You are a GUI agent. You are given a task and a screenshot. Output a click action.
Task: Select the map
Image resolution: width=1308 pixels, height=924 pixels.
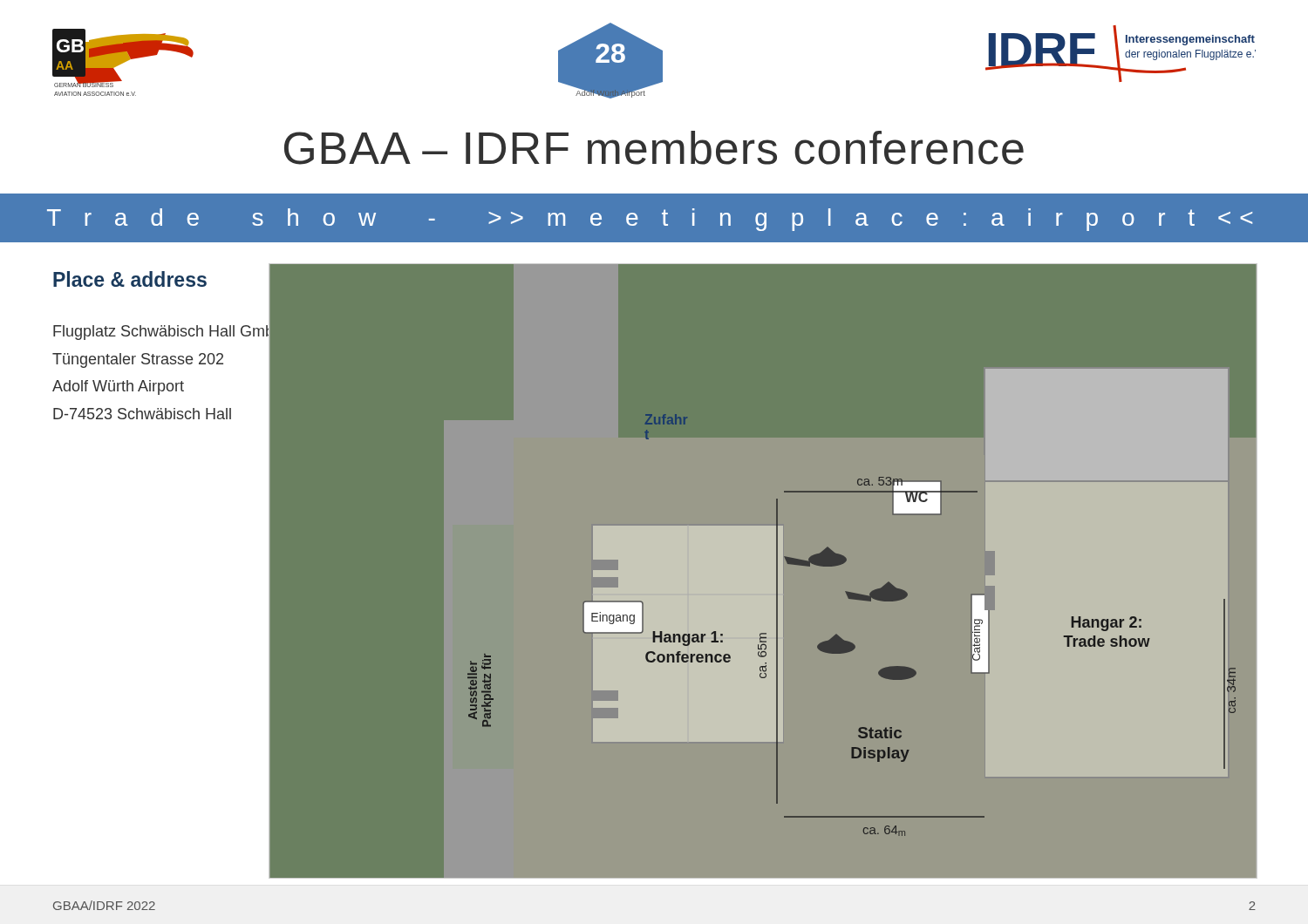click(763, 571)
